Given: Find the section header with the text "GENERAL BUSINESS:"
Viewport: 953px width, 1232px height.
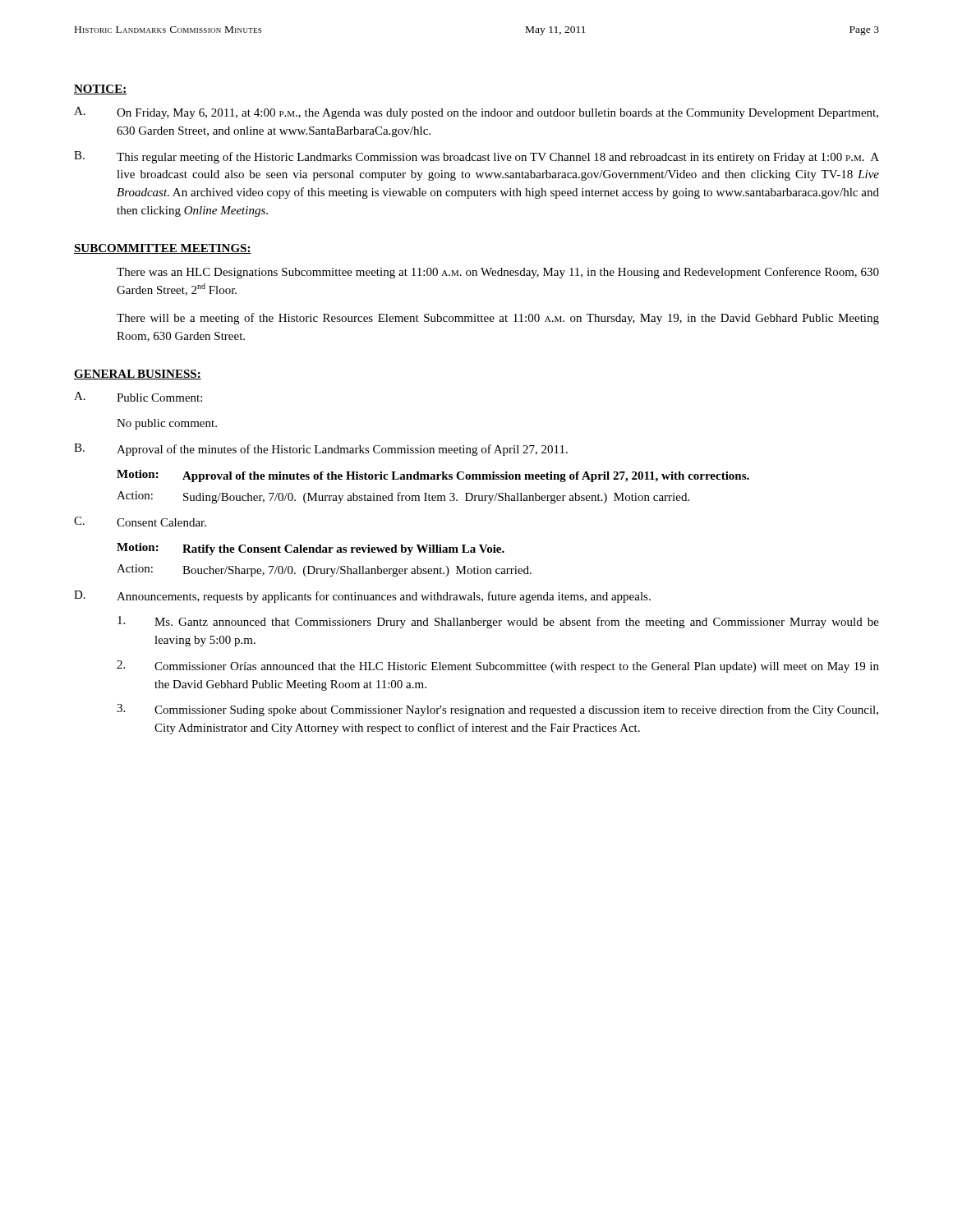Looking at the screenshot, I should click(x=137, y=373).
